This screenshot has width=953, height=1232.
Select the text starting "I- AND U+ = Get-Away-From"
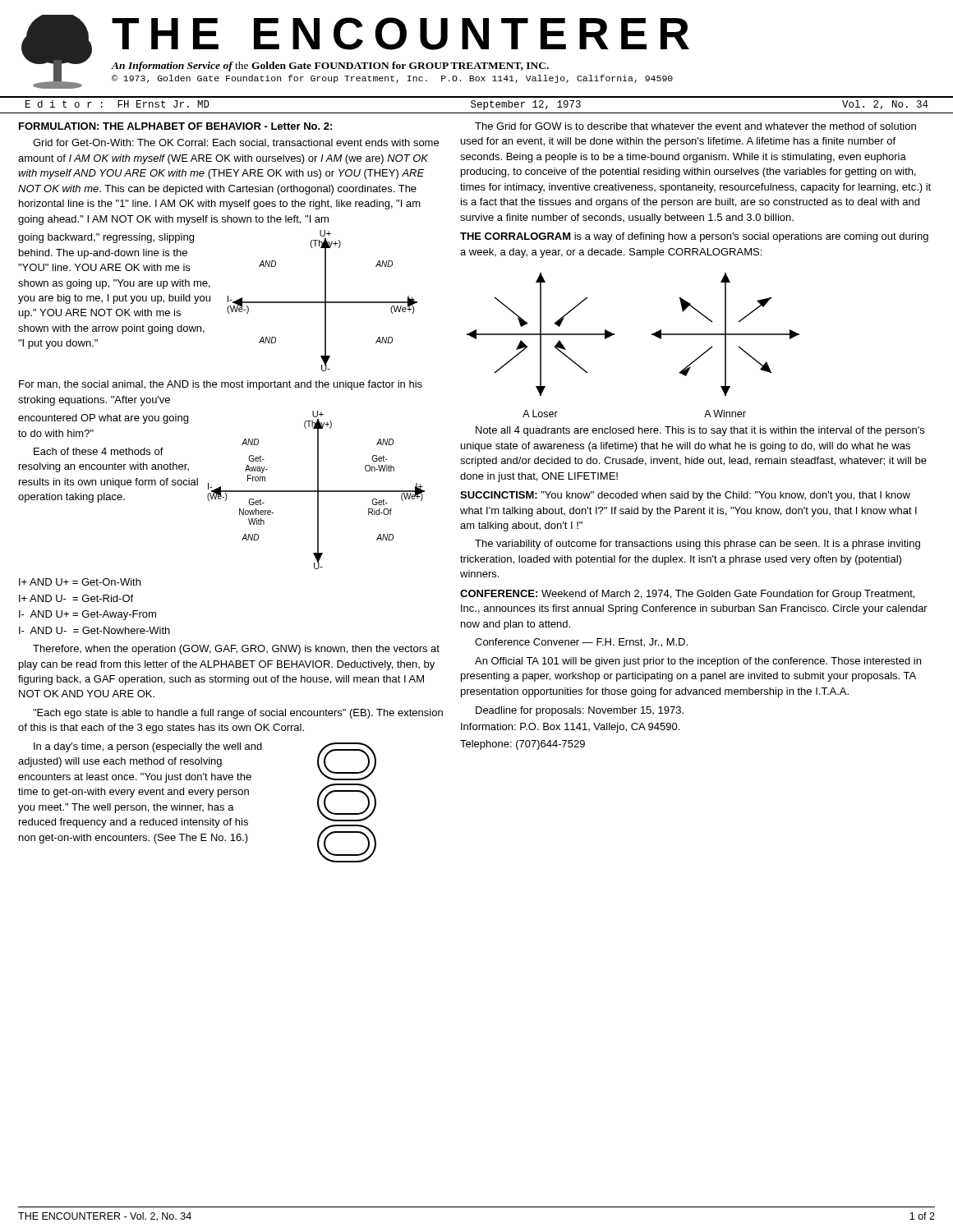[87, 614]
